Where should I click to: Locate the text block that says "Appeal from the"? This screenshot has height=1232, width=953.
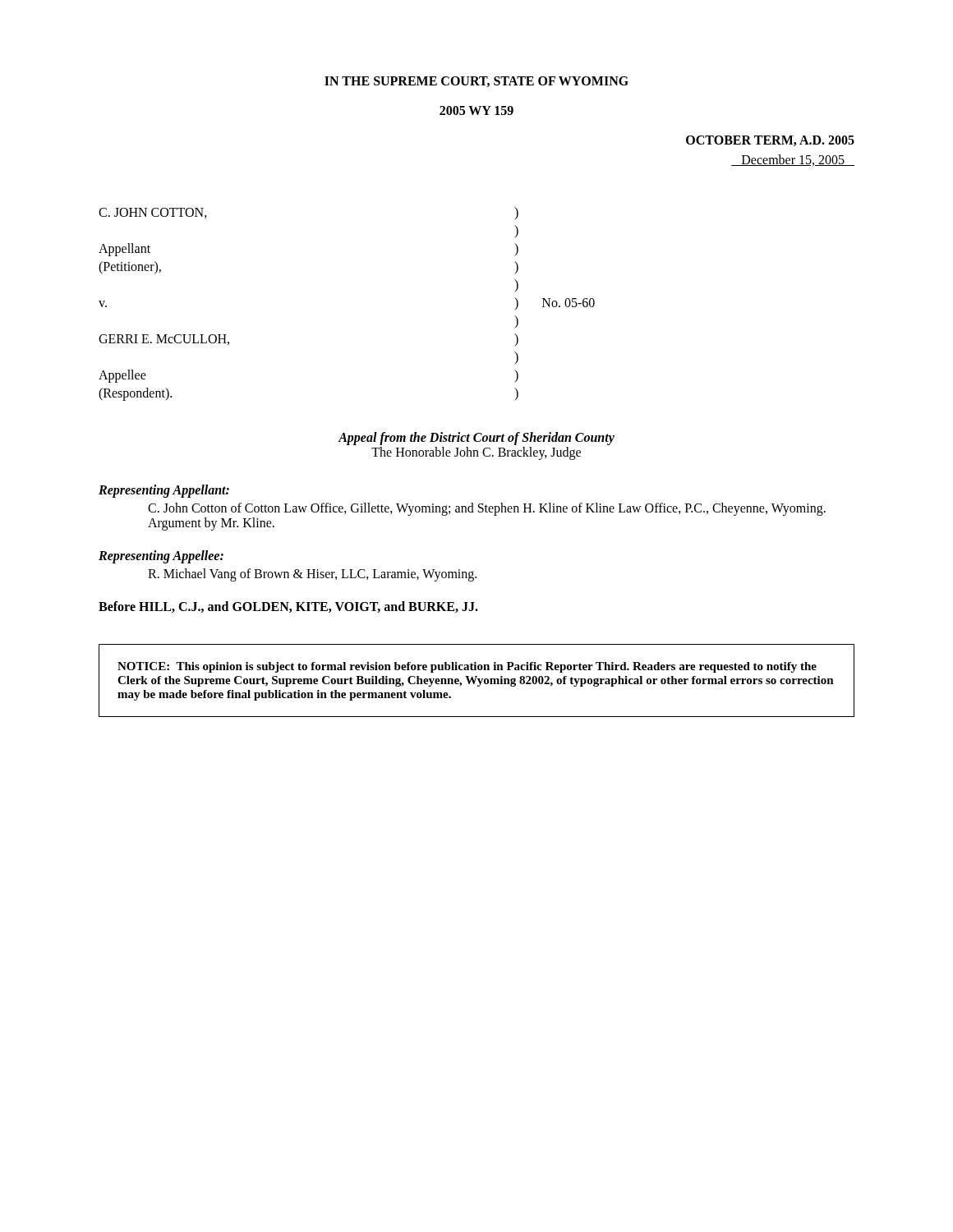pyautogui.click(x=476, y=445)
